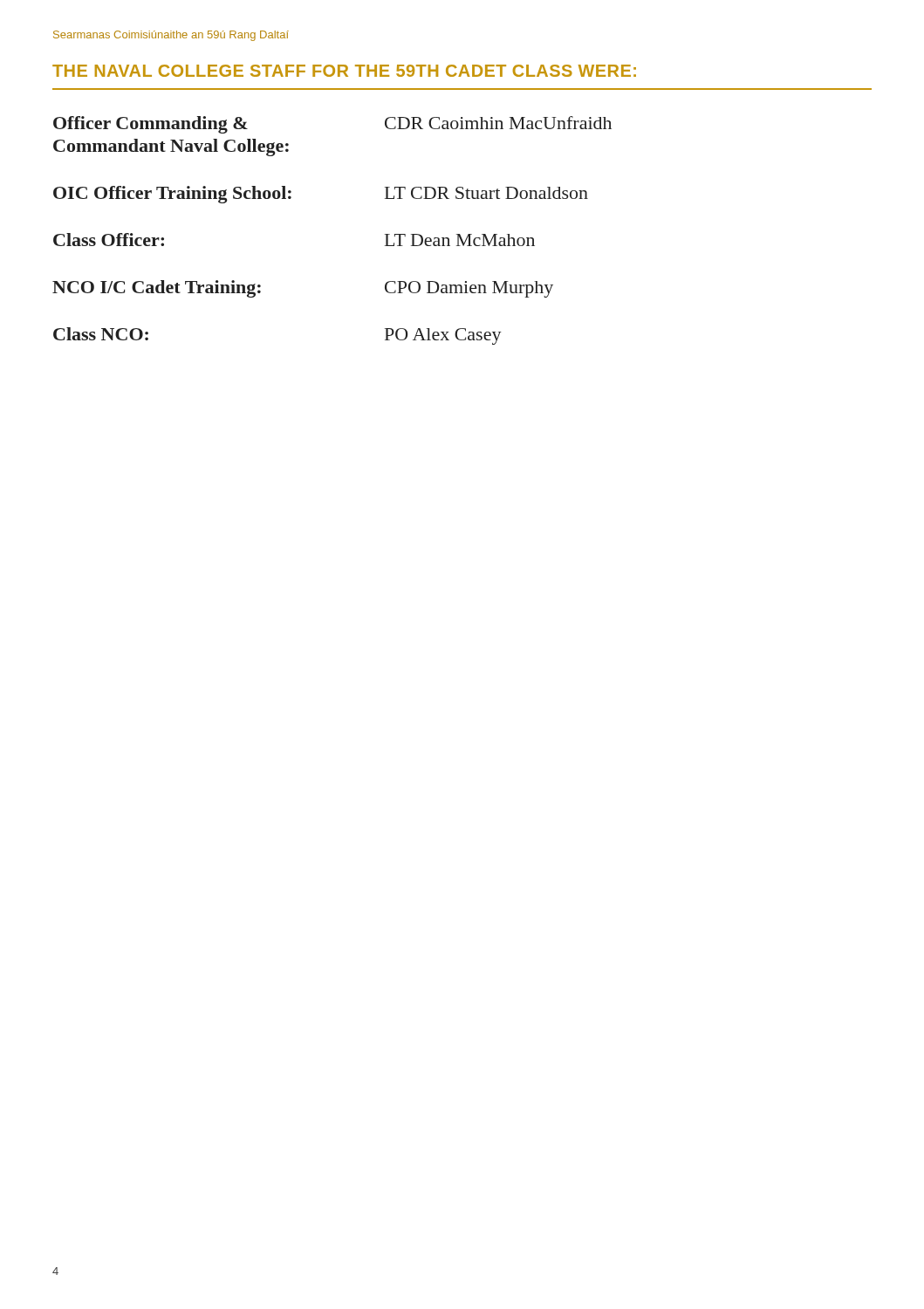Select the section header containing "THE NAVAL COLLEGE STAFF FOR THE 59TH"
The width and height of the screenshot is (924, 1309).
click(345, 71)
